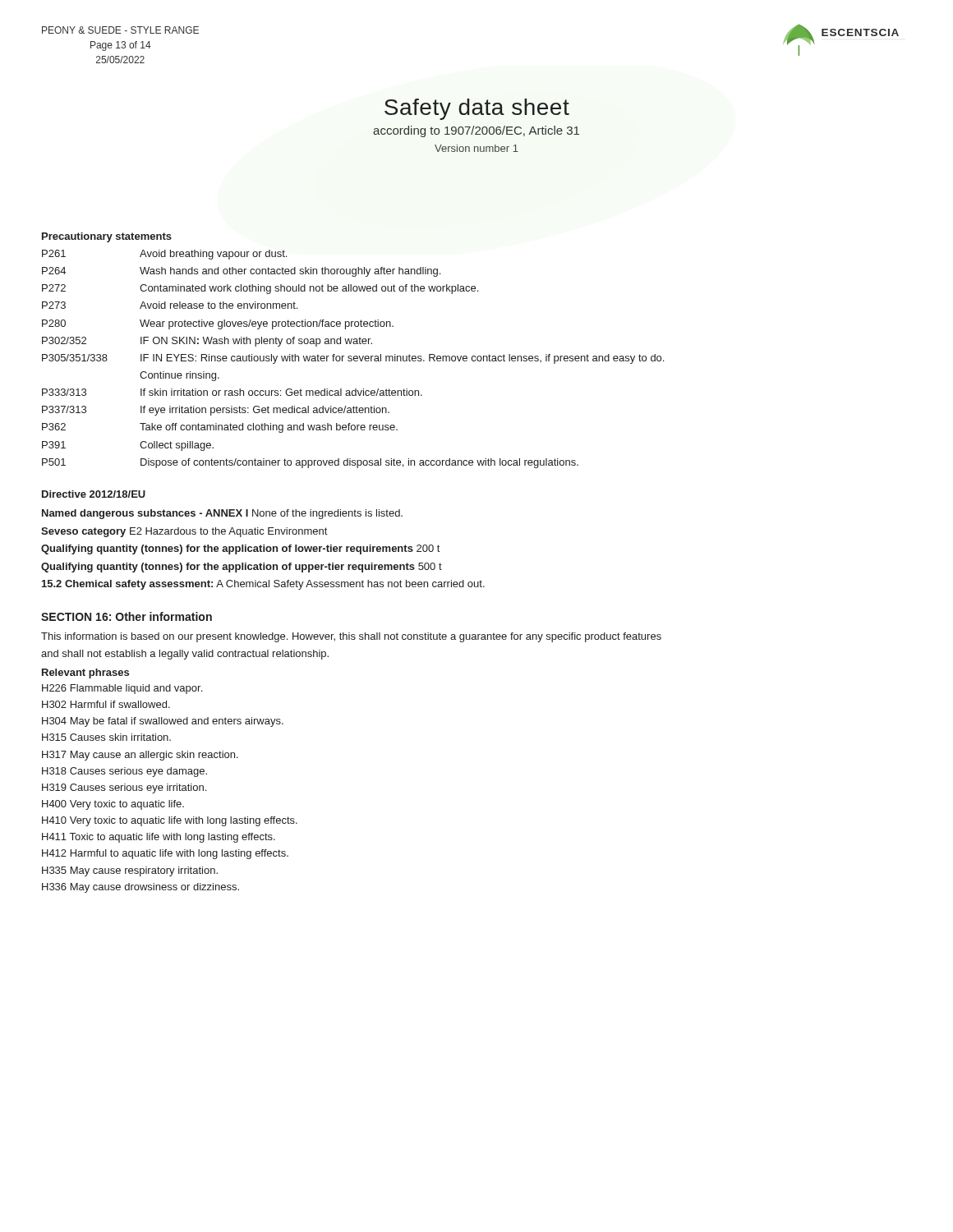Where is the passage that starts "P302/352 IF ON SKIN:"?

click(x=207, y=342)
